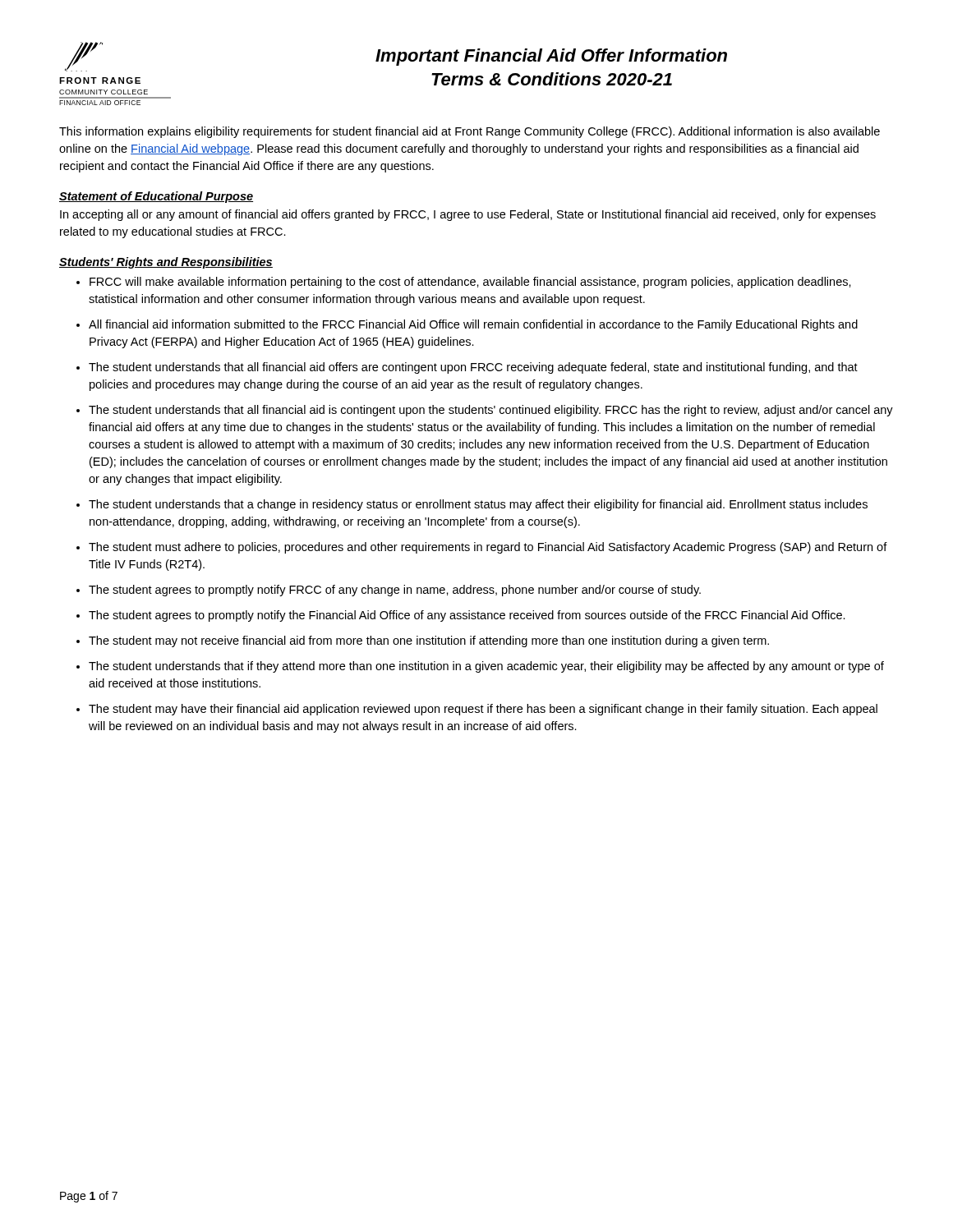Screen dimensions: 1232x953
Task: Click the passage that begins "The student may not receive financial aid"
Action: [x=429, y=641]
